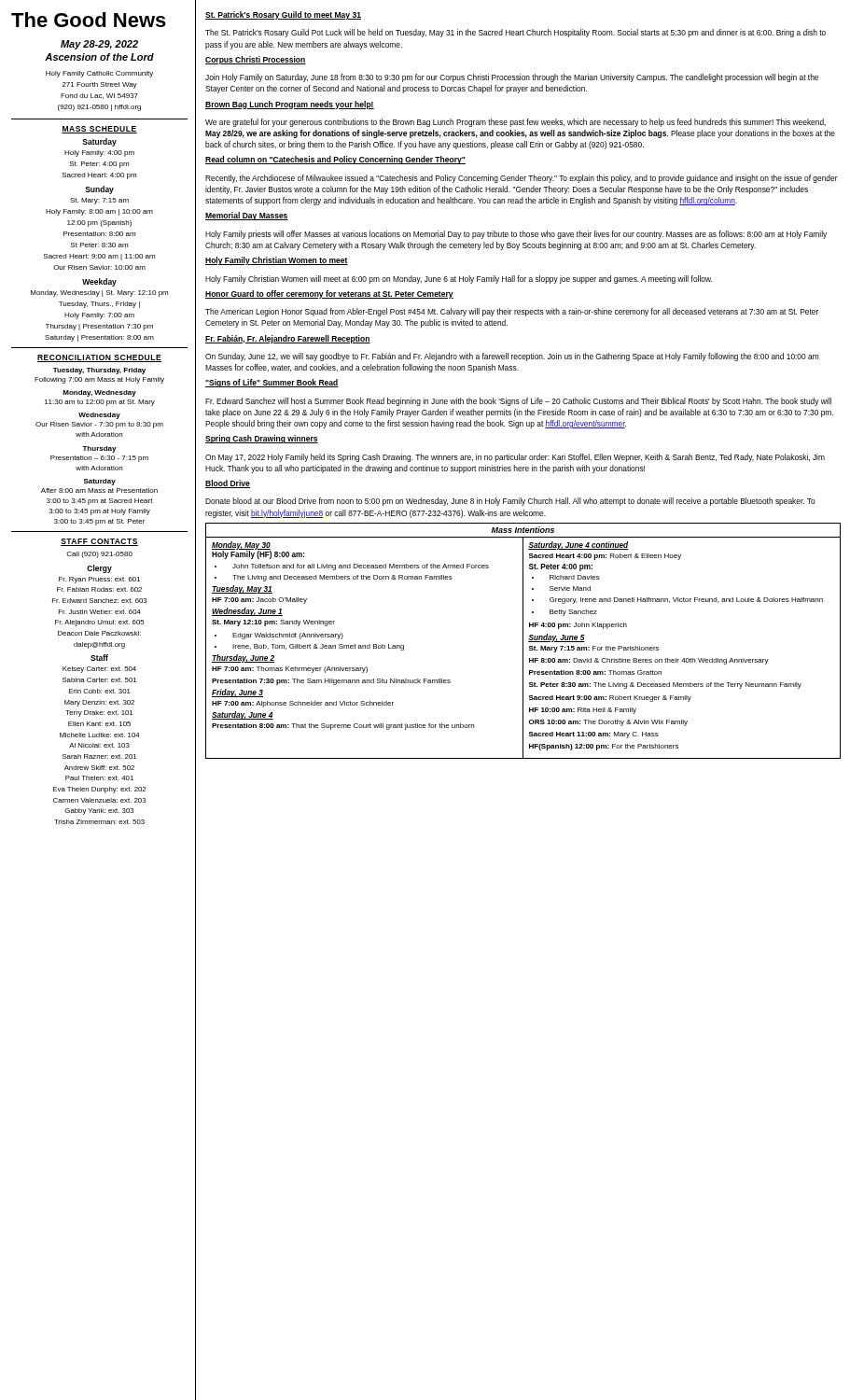Find the text block with the text "The St. Patrick's"
The height and width of the screenshot is (1400, 850).
pyautogui.click(x=523, y=39)
